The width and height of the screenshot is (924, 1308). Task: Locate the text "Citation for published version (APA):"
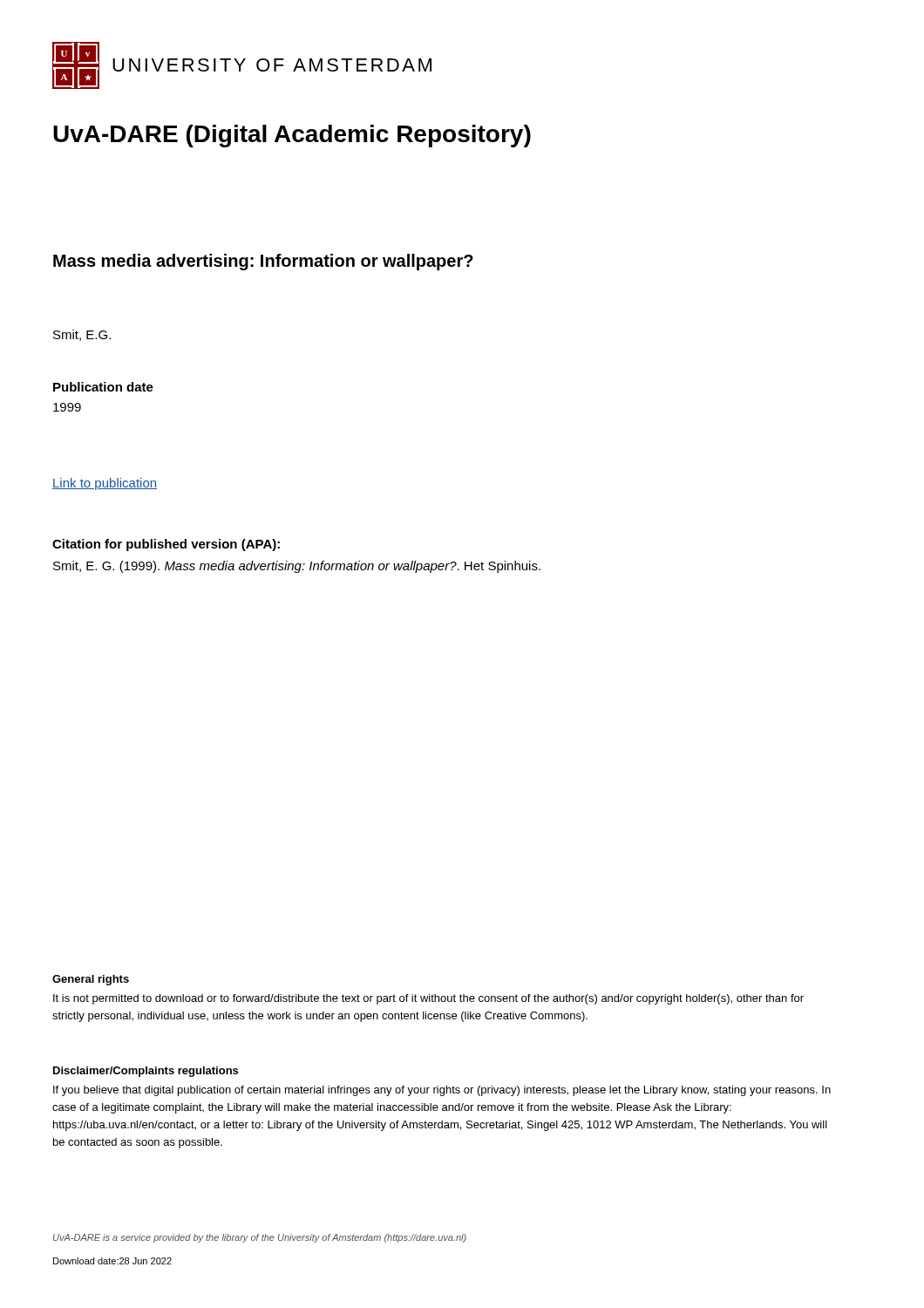tap(167, 544)
